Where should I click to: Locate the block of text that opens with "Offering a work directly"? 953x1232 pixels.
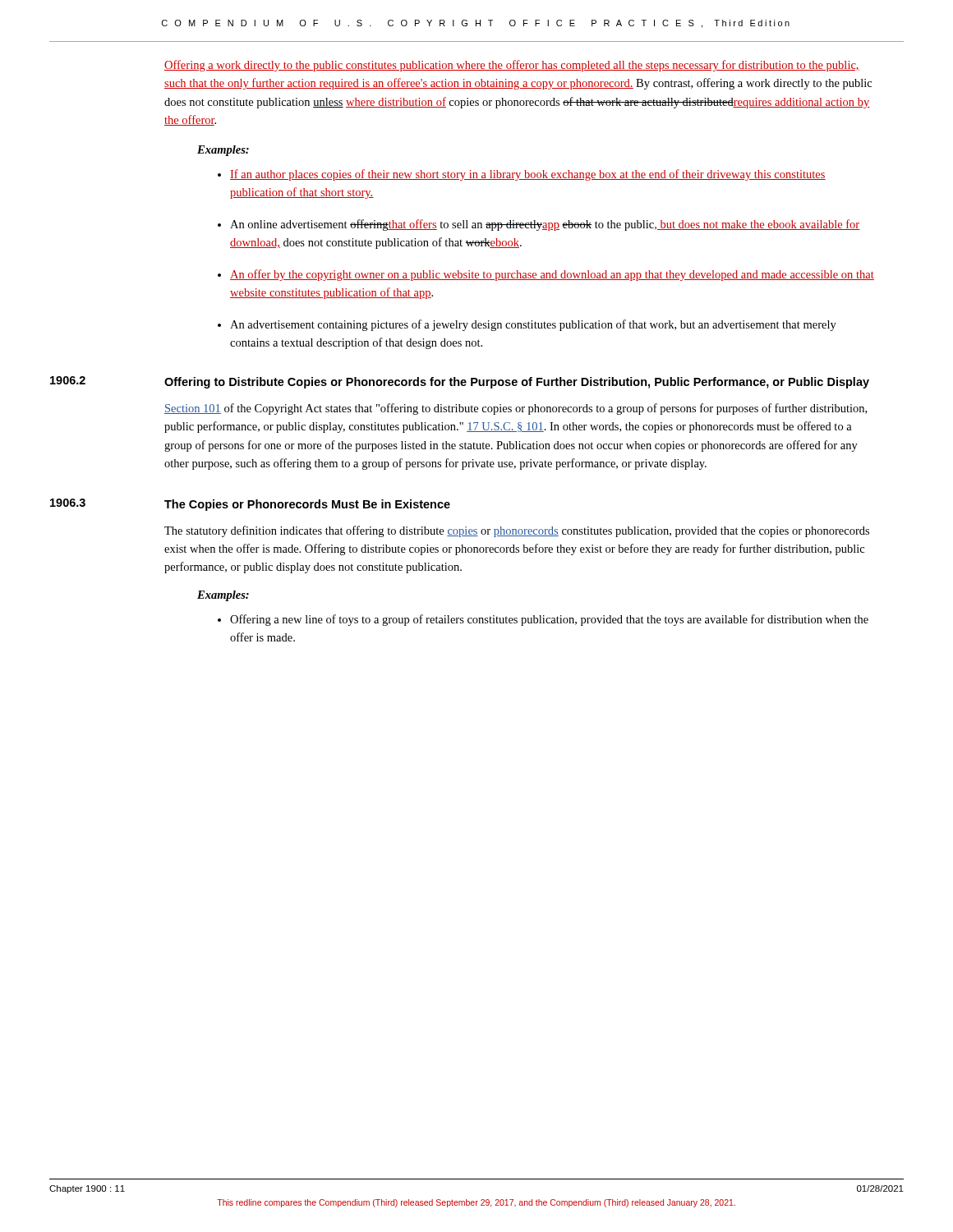518,93
